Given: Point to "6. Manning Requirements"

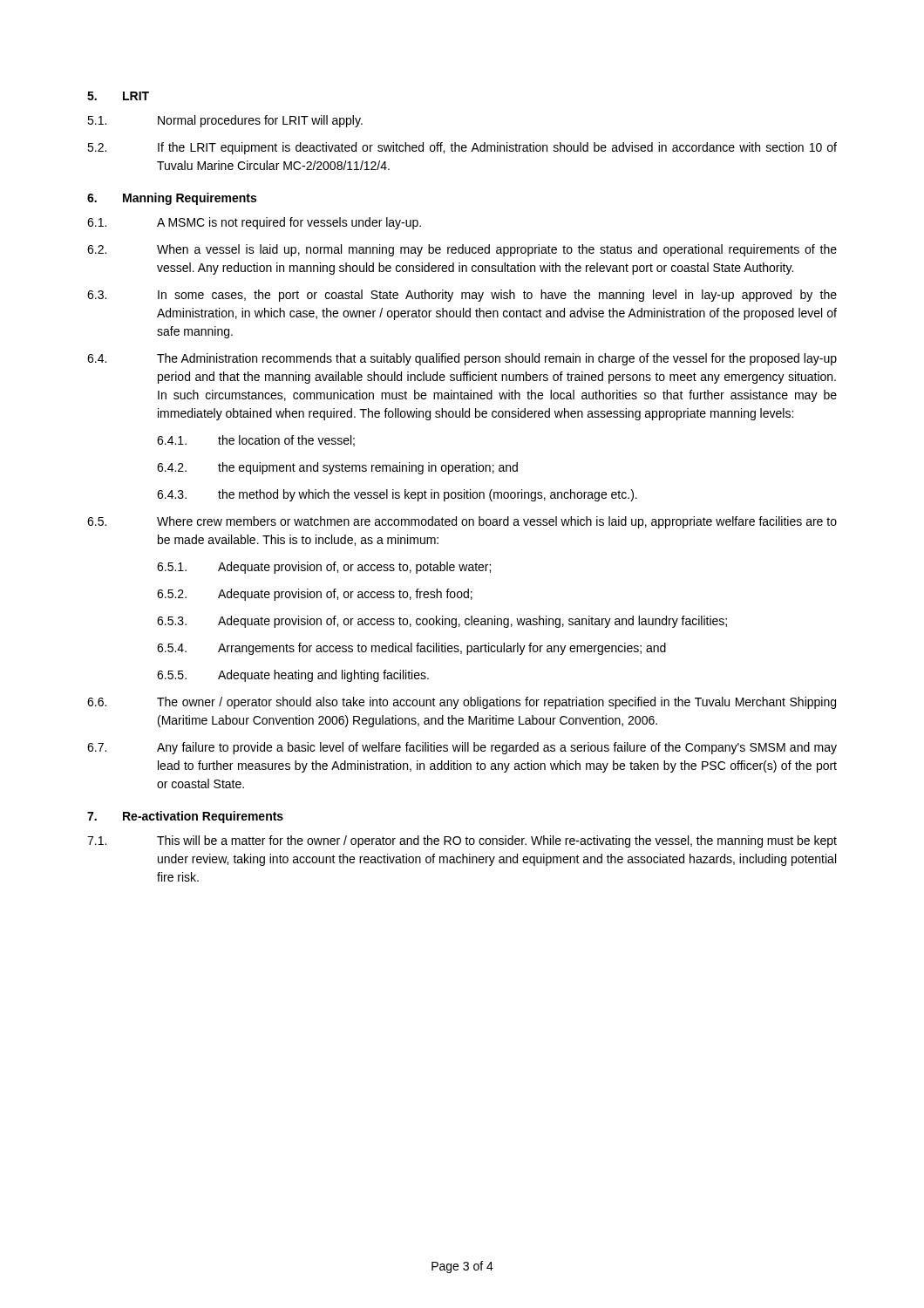Looking at the screenshot, I should click(172, 198).
